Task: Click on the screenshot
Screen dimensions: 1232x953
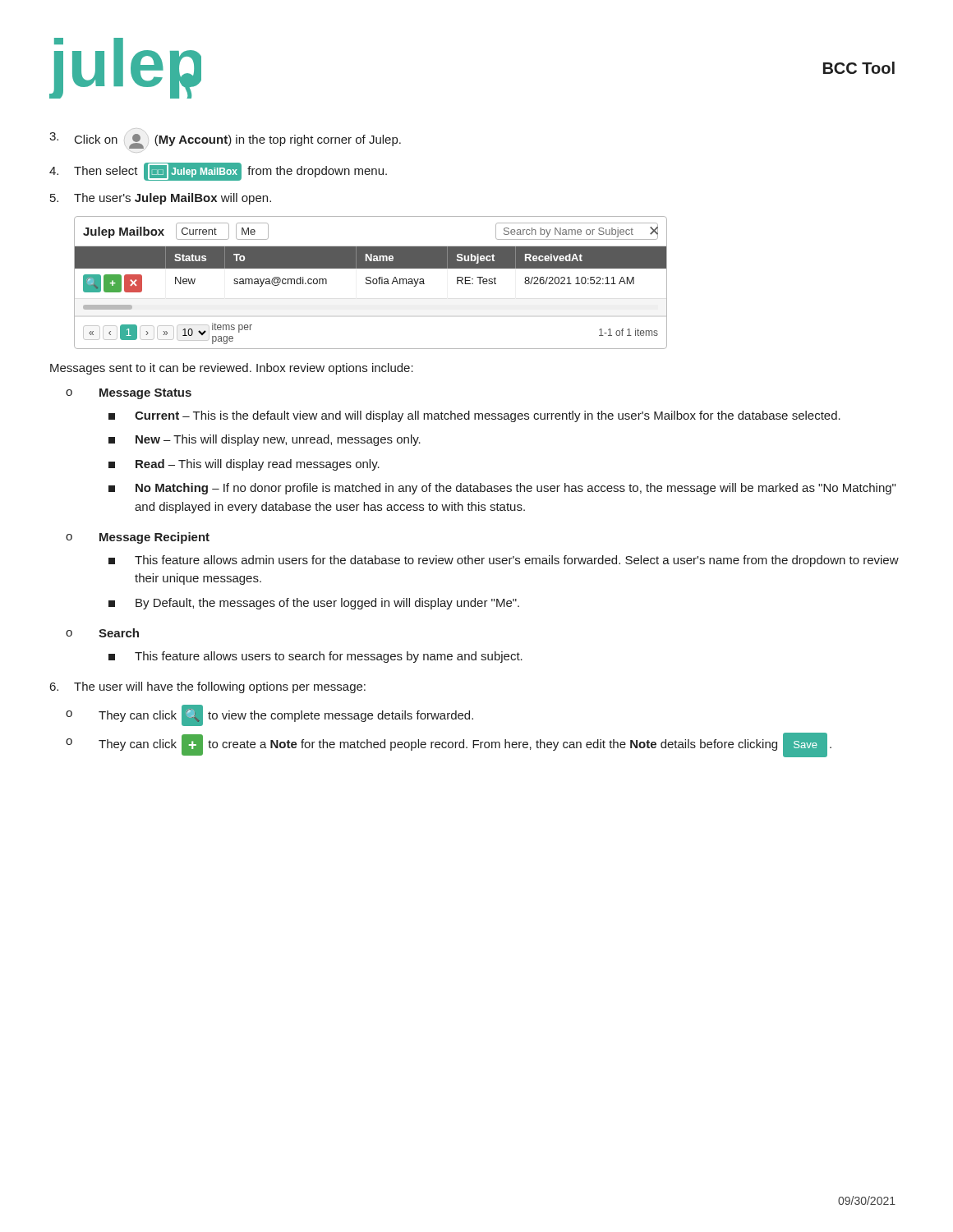Action: 489,282
